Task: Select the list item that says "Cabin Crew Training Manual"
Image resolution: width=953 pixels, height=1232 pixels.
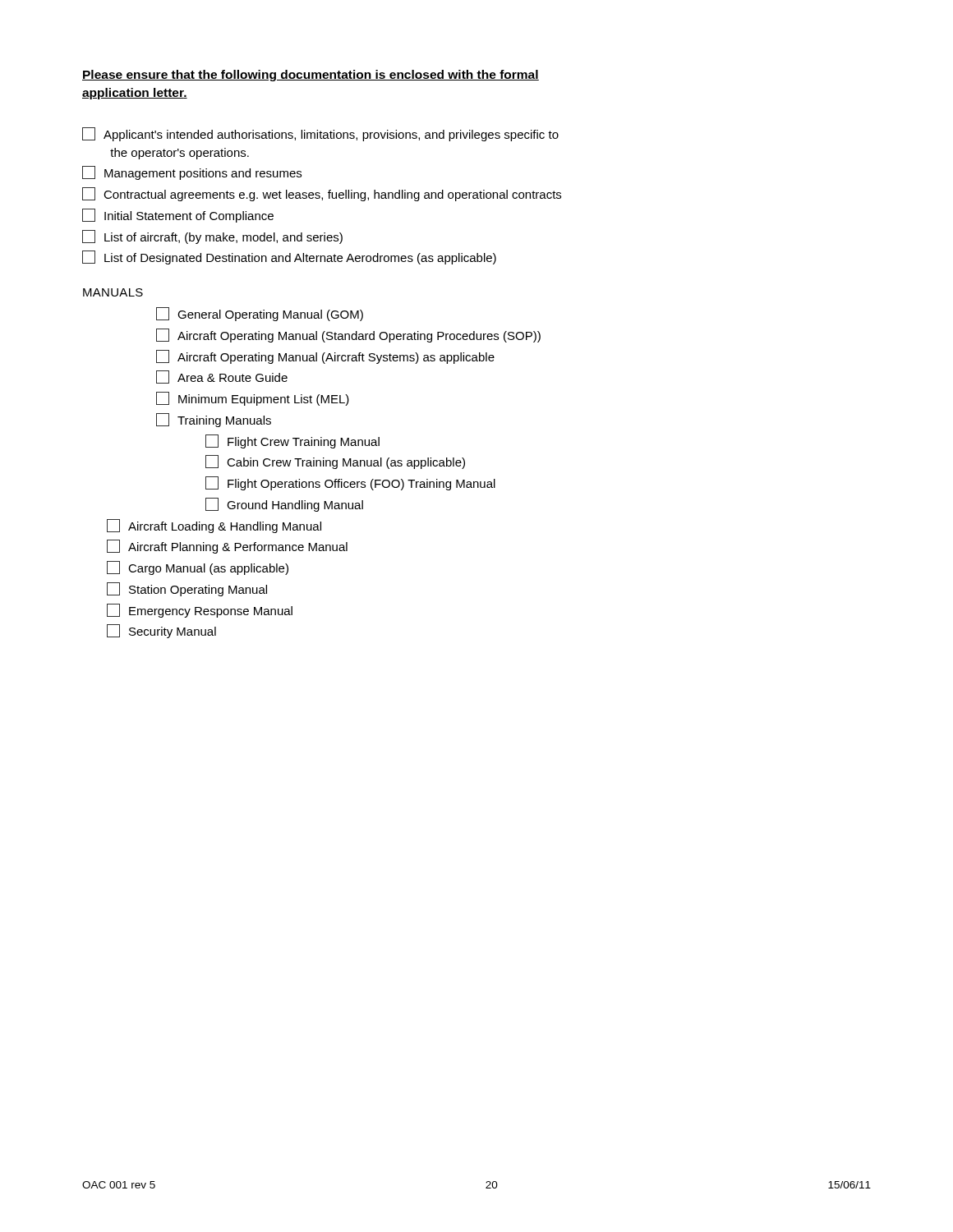Action: click(335, 462)
